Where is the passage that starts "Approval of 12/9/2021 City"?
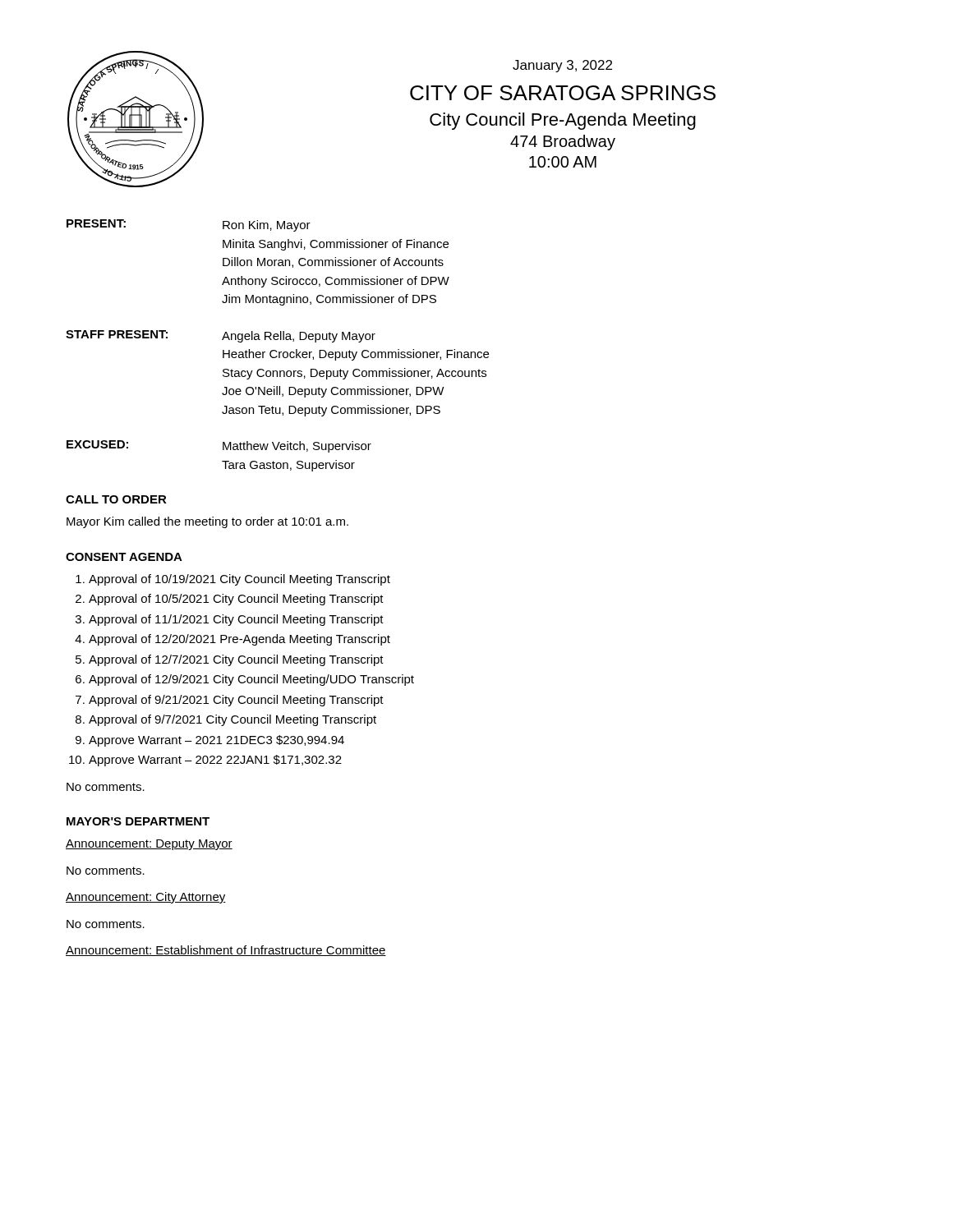This screenshot has width=953, height=1232. [251, 679]
